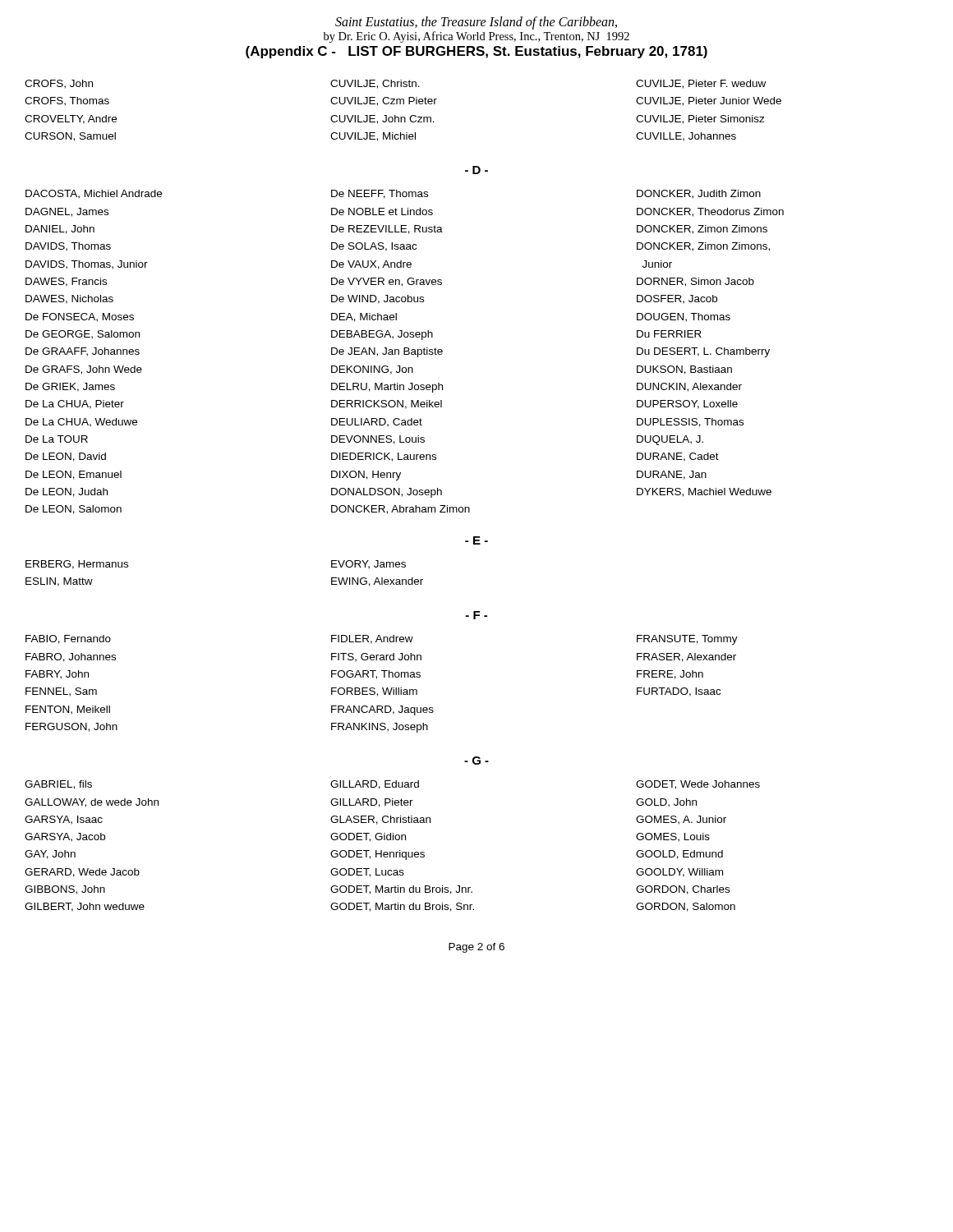This screenshot has width=953, height=1232.
Task: Point to the block beginning "FIDLER, Andrew FITS, Gerard John FOGART, Thomas FORBES,"
Action: point(382,683)
